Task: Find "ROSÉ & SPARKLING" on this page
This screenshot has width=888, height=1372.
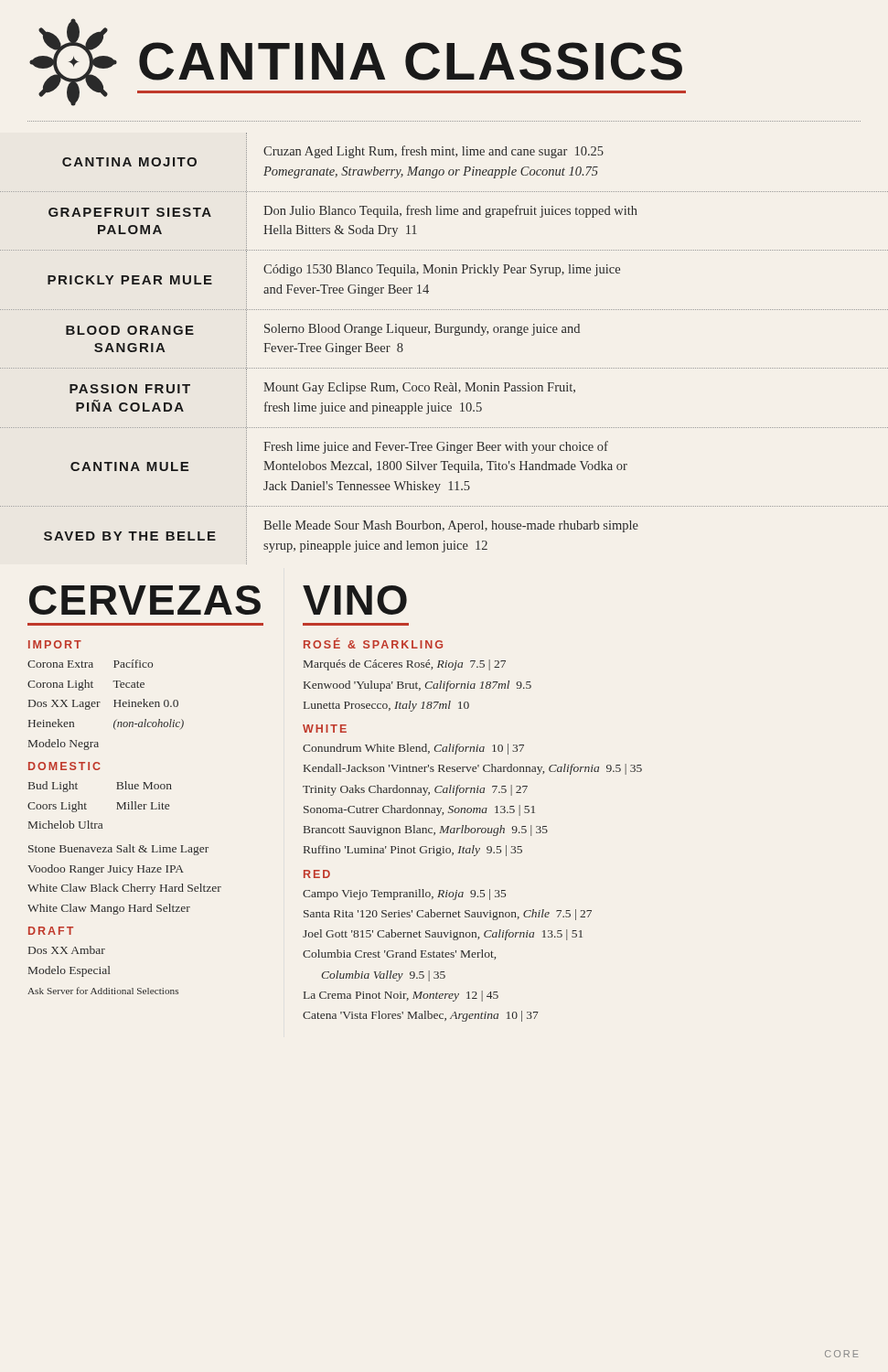Action: tap(373, 643)
